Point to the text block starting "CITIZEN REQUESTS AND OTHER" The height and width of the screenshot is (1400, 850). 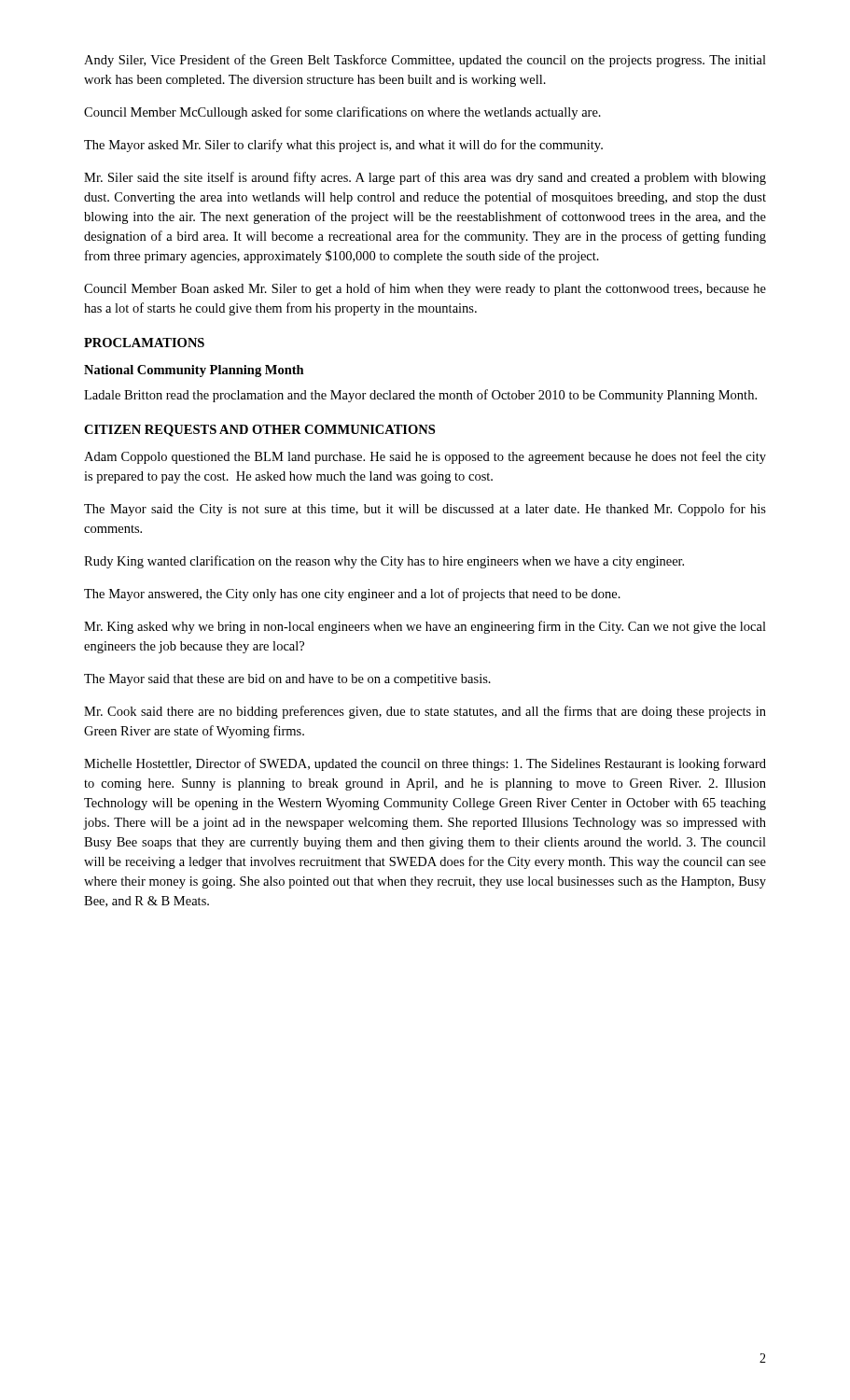tap(260, 430)
